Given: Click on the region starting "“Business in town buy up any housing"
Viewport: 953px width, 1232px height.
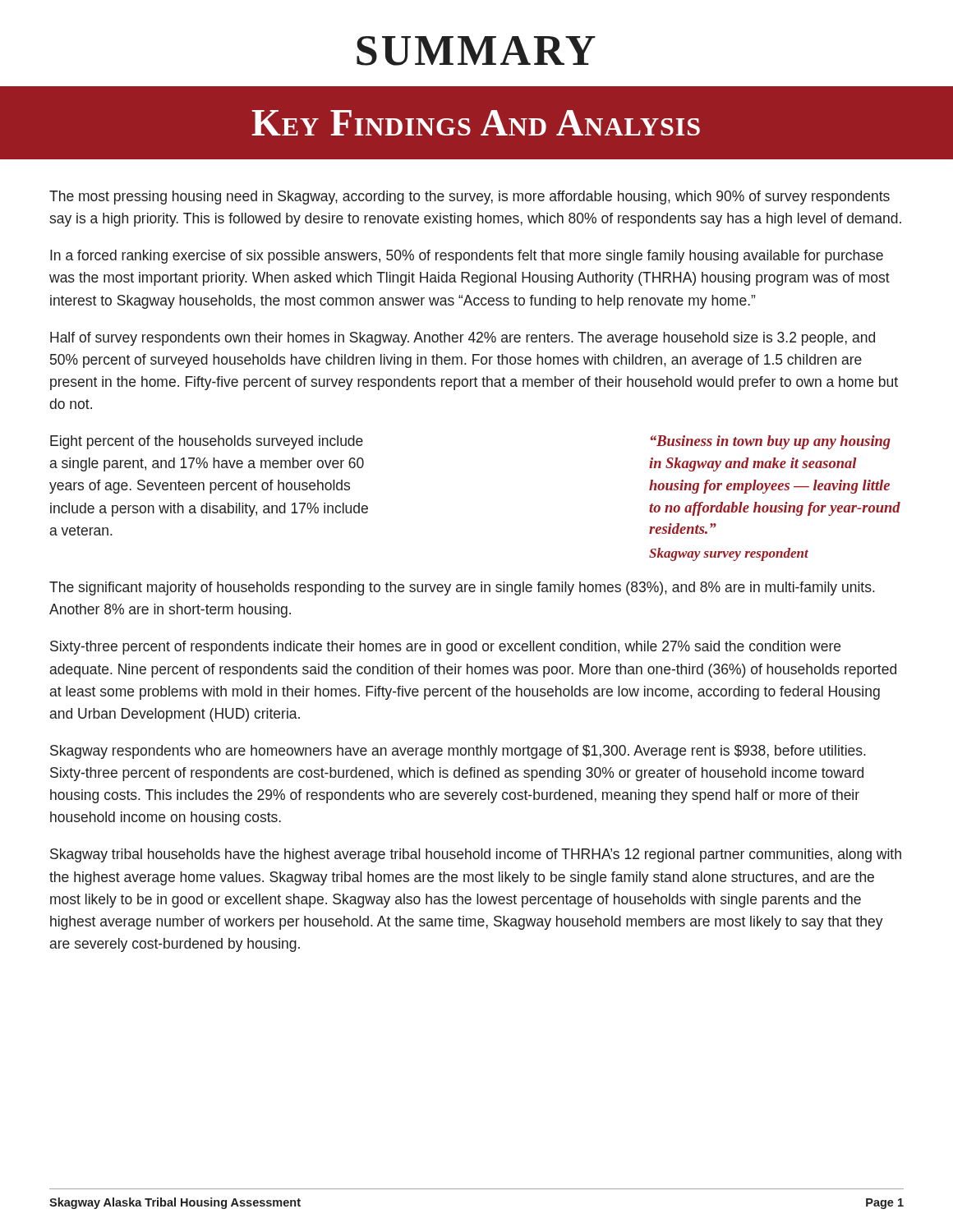Looking at the screenshot, I should pyautogui.click(x=776, y=496).
